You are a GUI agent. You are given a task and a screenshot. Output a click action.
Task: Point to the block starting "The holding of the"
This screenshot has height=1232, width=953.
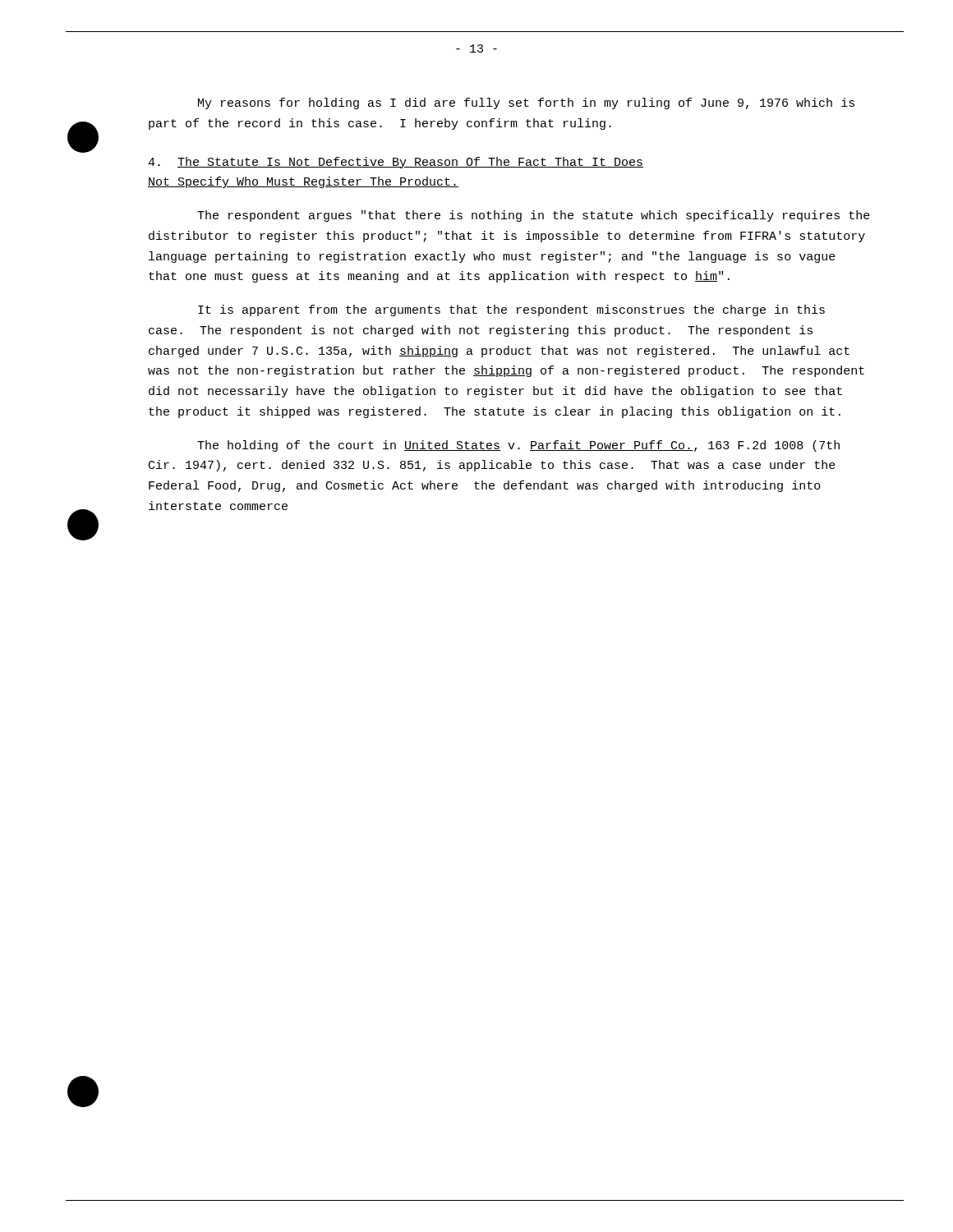494,476
